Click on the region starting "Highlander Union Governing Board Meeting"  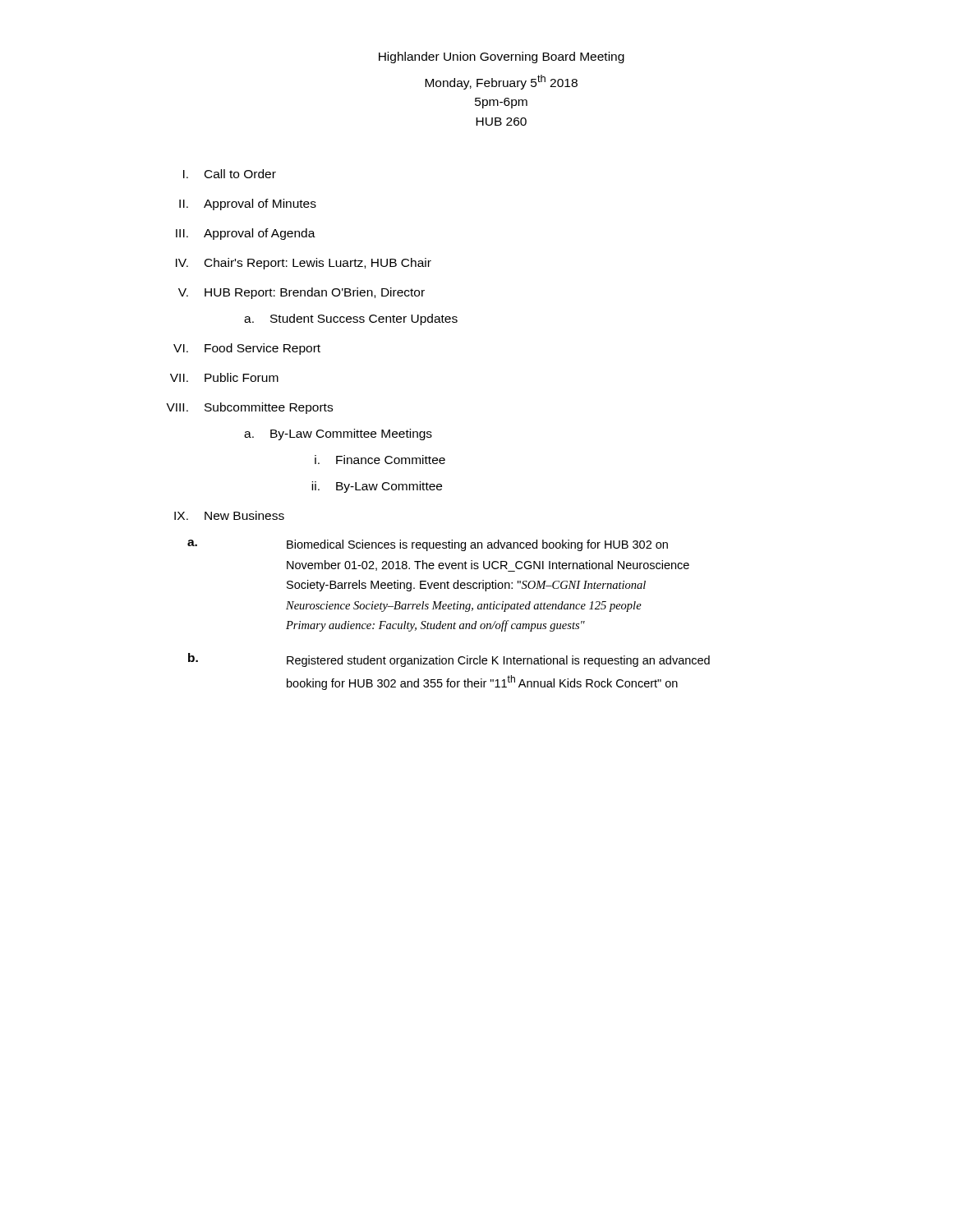click(501, 56)
